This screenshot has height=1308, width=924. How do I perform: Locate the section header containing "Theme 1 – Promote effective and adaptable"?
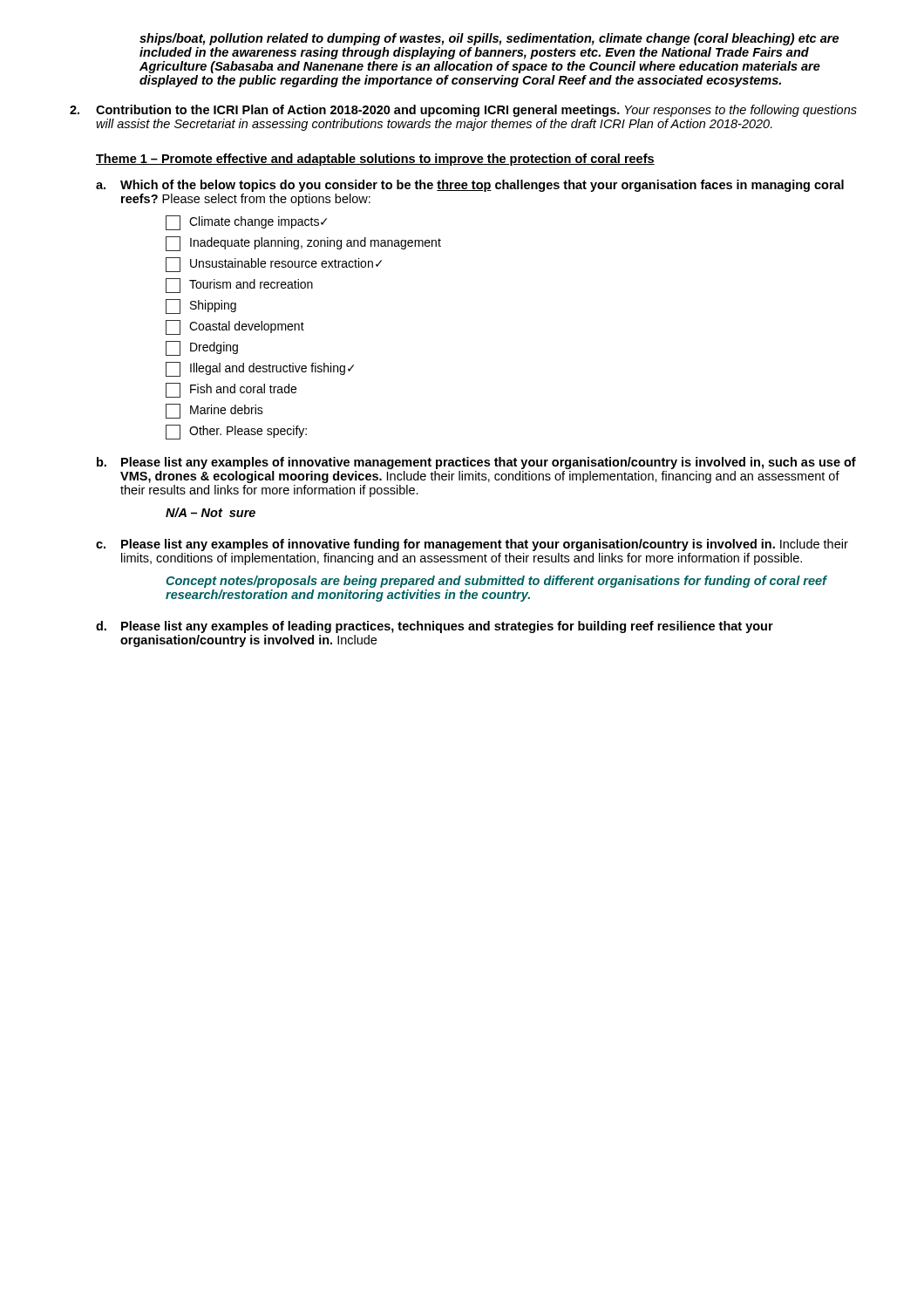coord(479,159)
